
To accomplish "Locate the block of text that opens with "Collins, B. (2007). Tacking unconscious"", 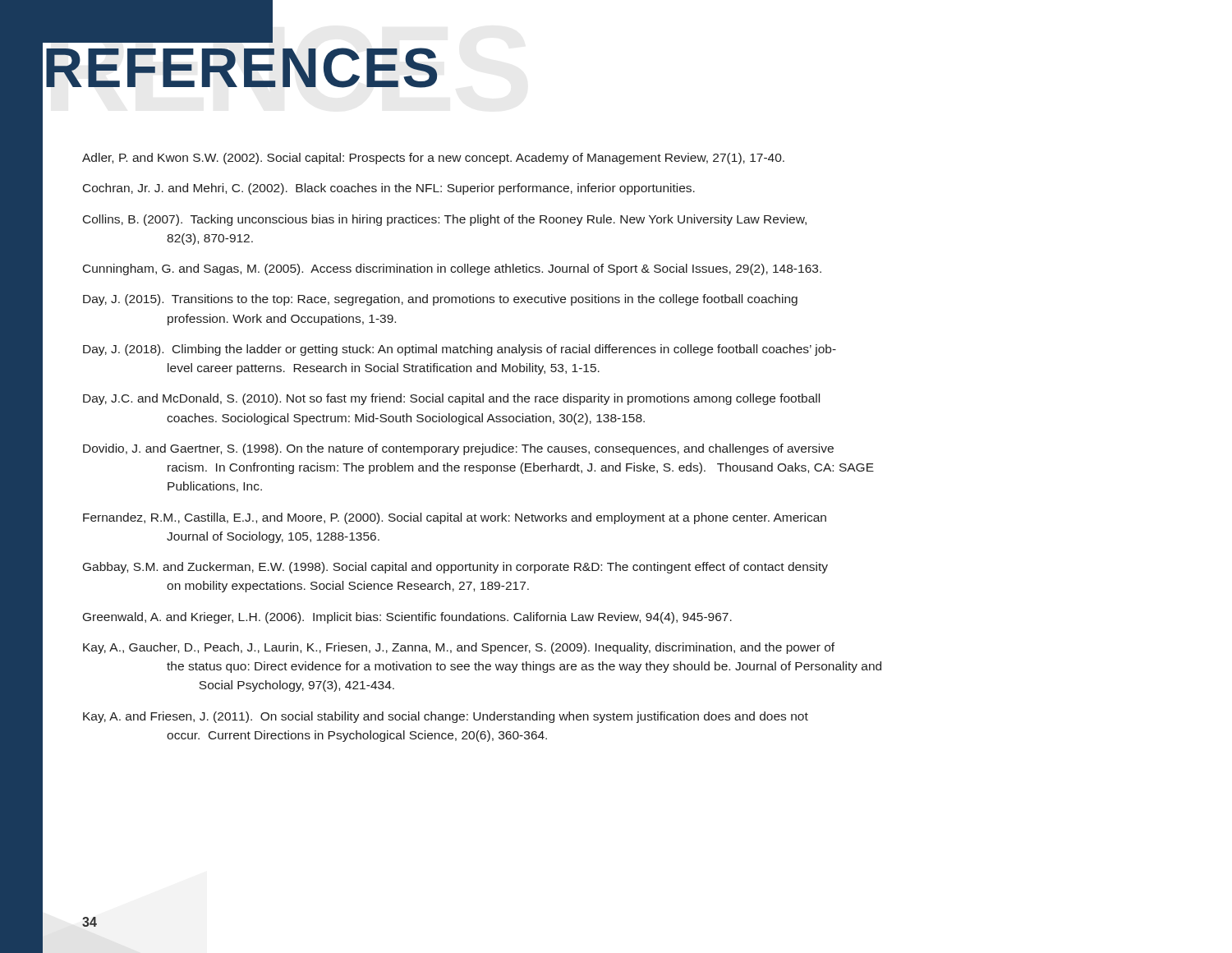I will coord(445,228).
